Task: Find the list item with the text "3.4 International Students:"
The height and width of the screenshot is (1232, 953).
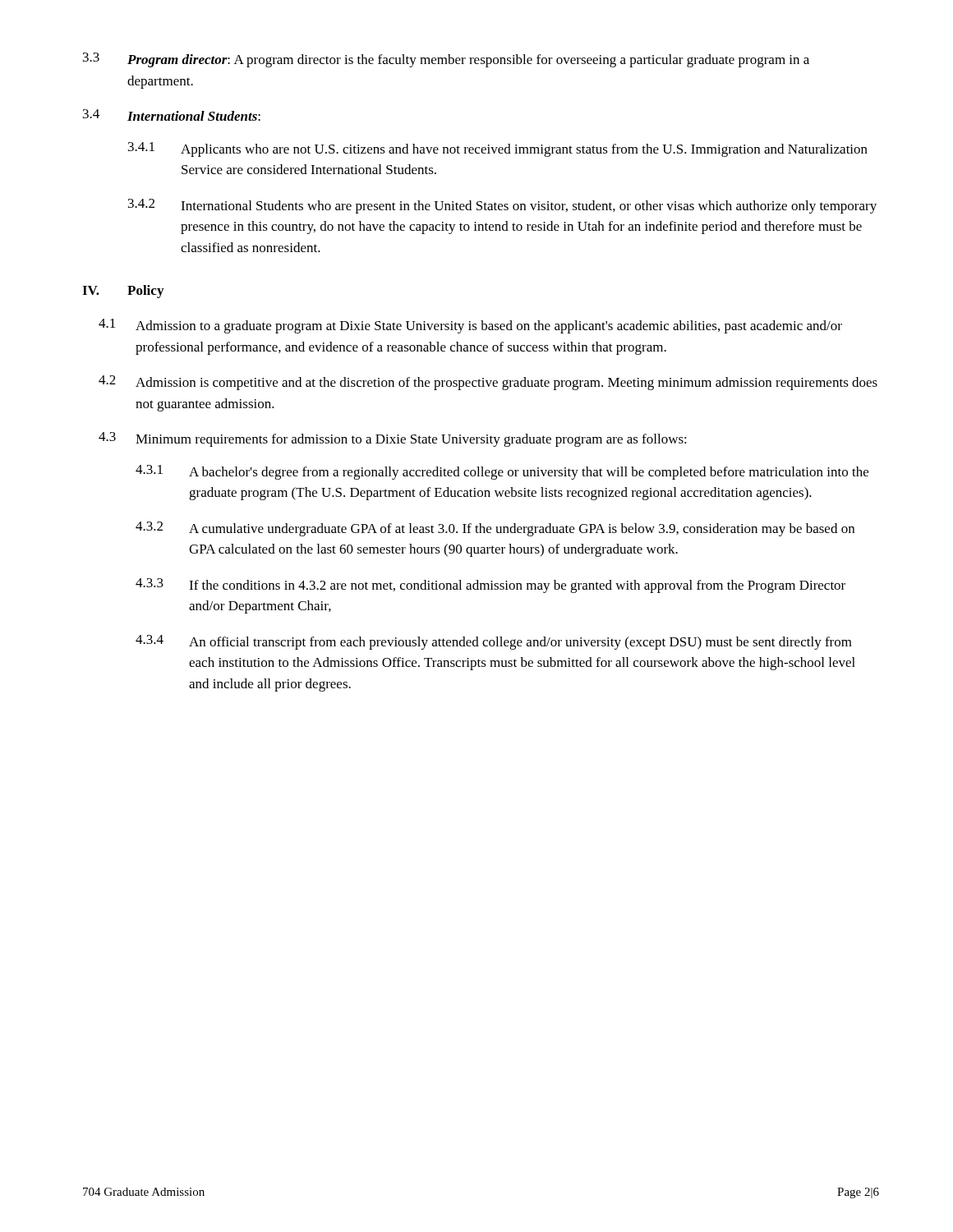Action: click(172, 115)
